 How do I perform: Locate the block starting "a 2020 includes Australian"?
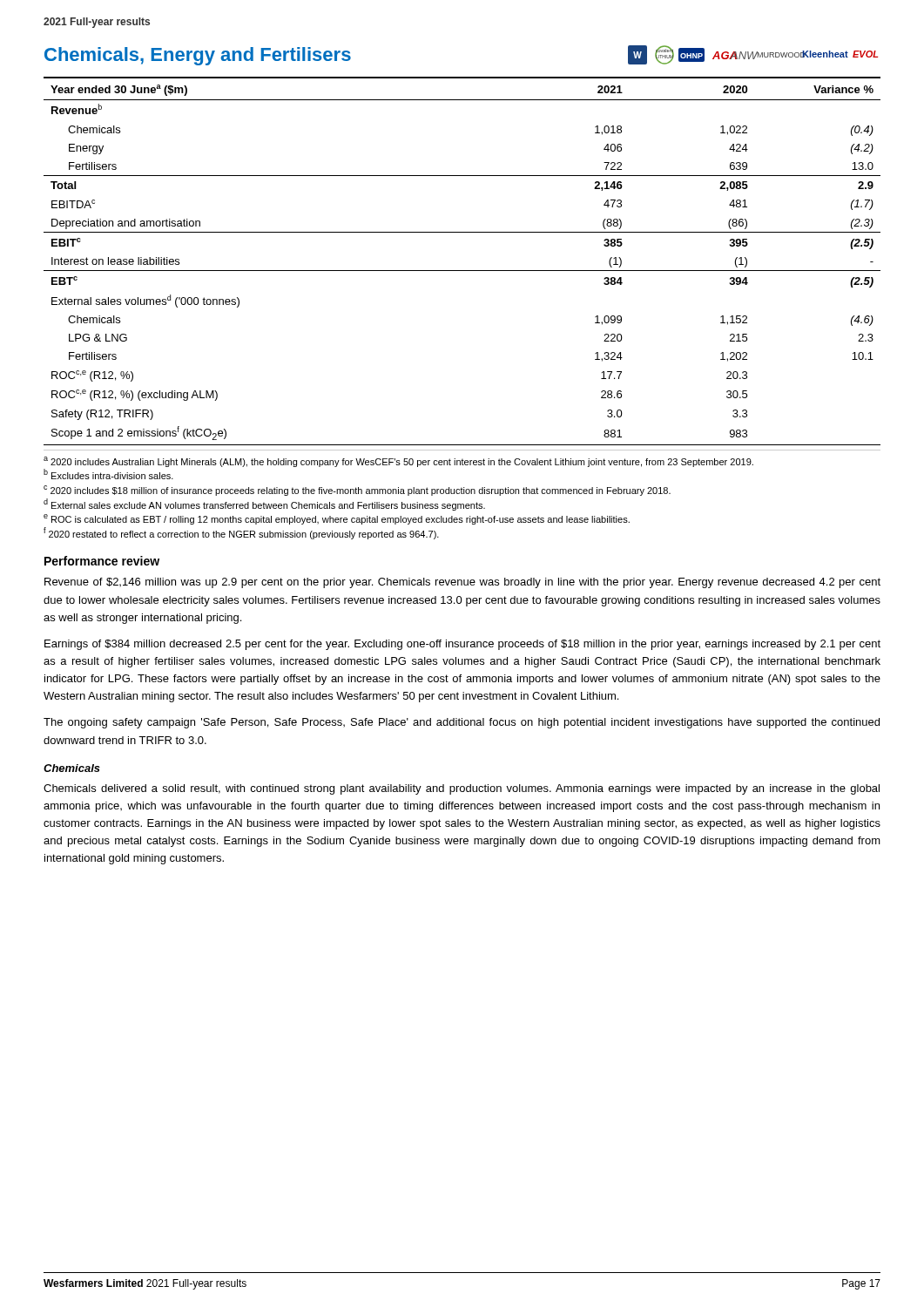click(x=462, y=496)
